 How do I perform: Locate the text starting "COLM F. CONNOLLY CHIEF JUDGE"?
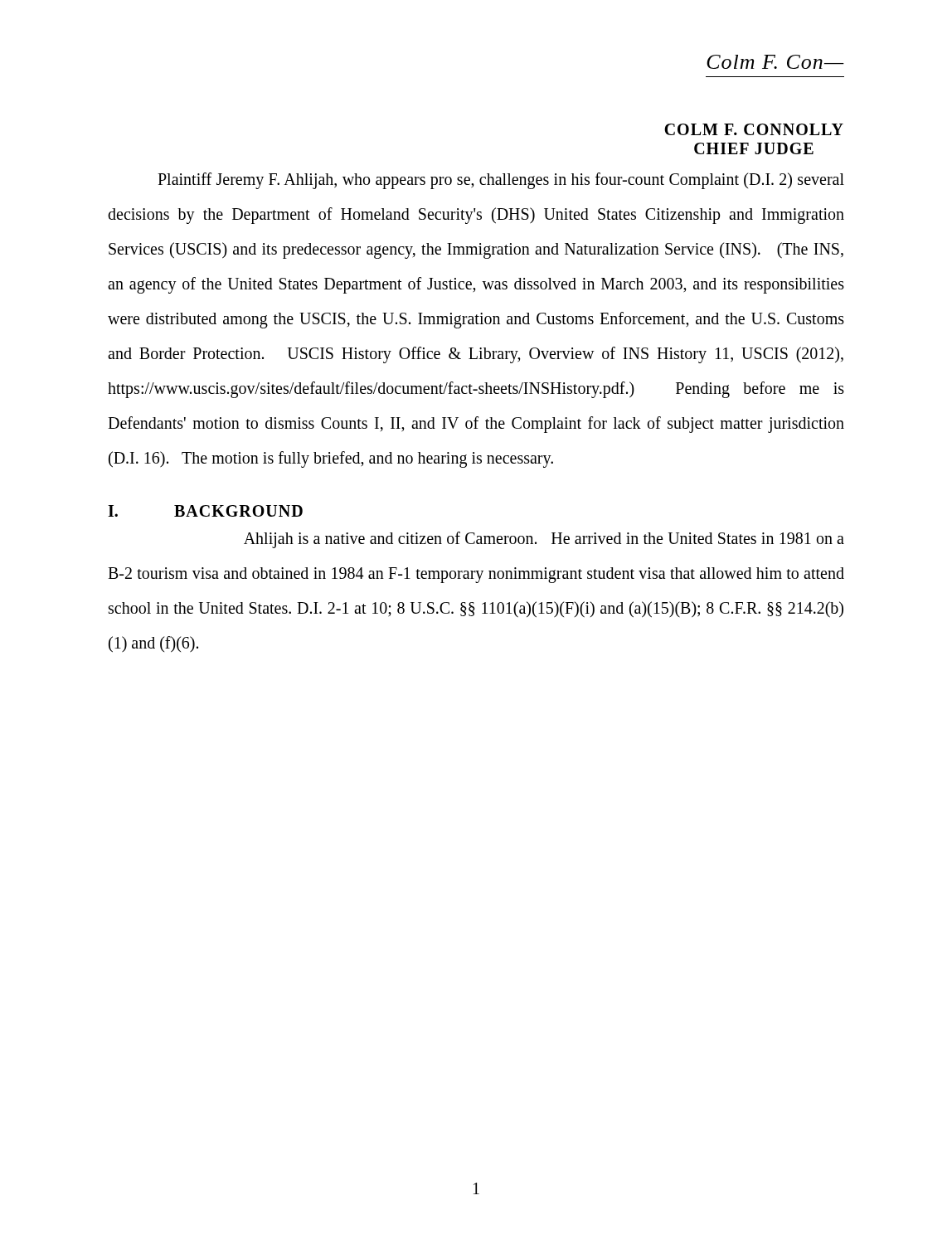coord(754,139)
